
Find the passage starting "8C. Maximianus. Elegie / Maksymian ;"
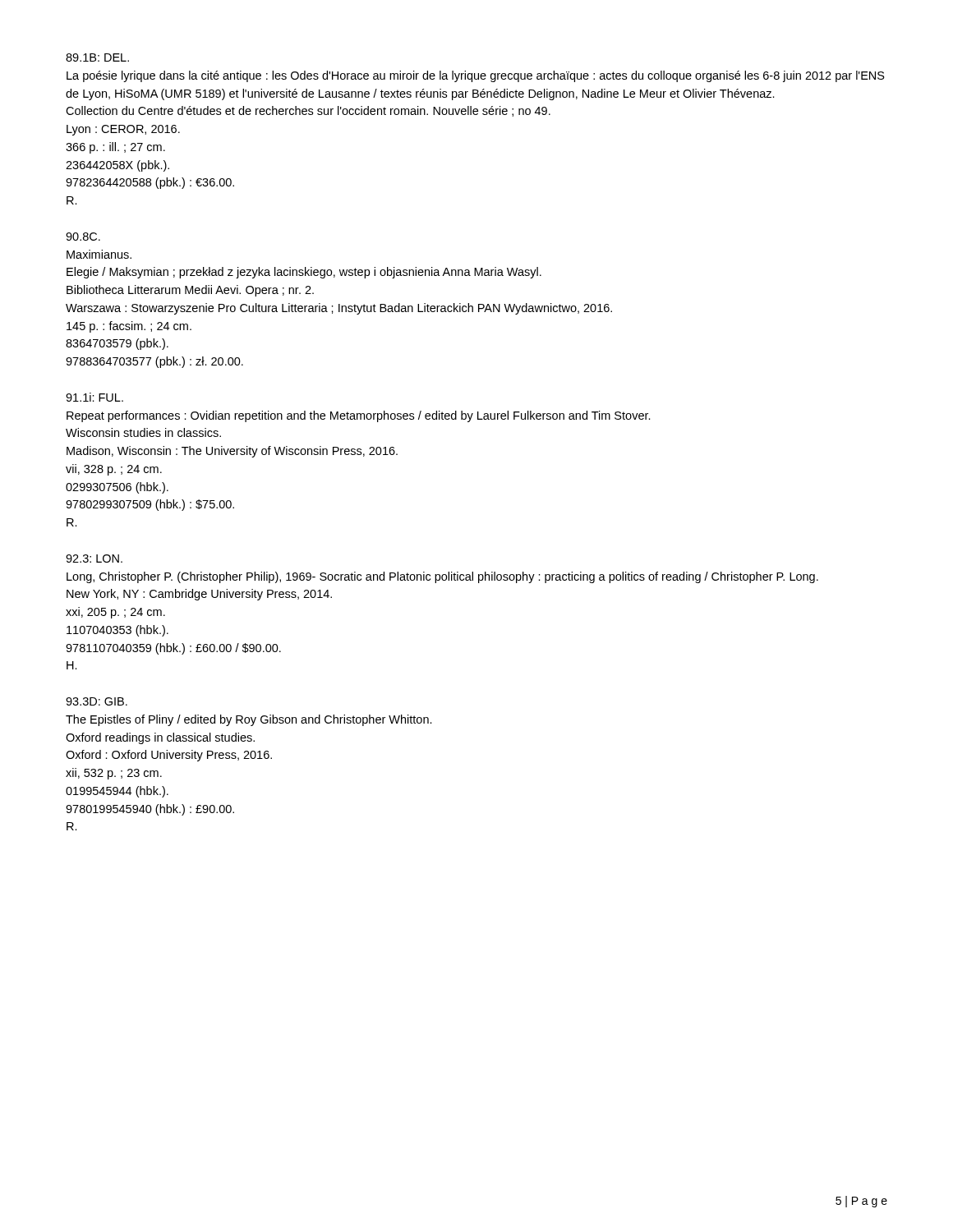pos(476,300)
